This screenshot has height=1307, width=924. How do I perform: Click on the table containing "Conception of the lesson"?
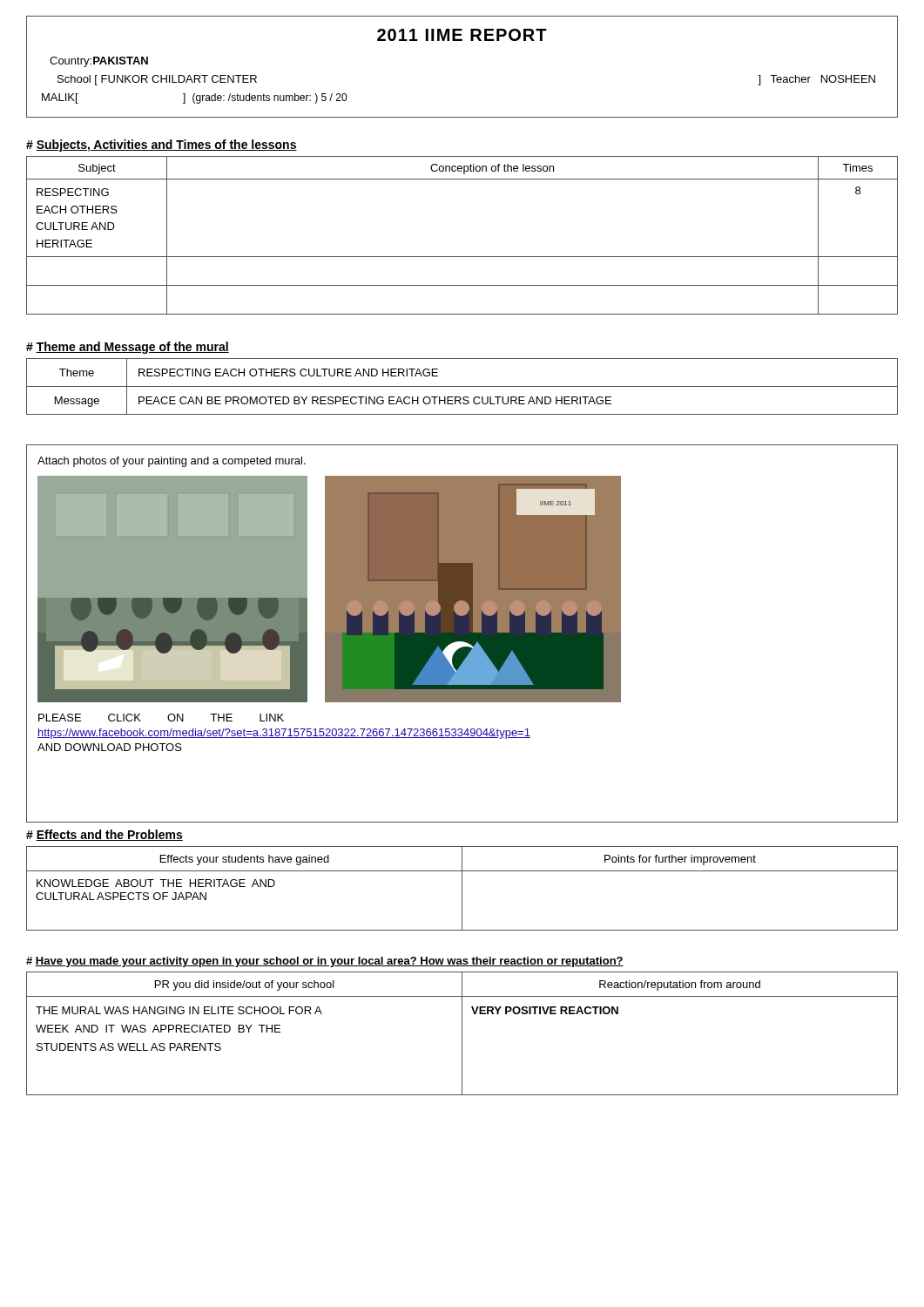[462, 235]
